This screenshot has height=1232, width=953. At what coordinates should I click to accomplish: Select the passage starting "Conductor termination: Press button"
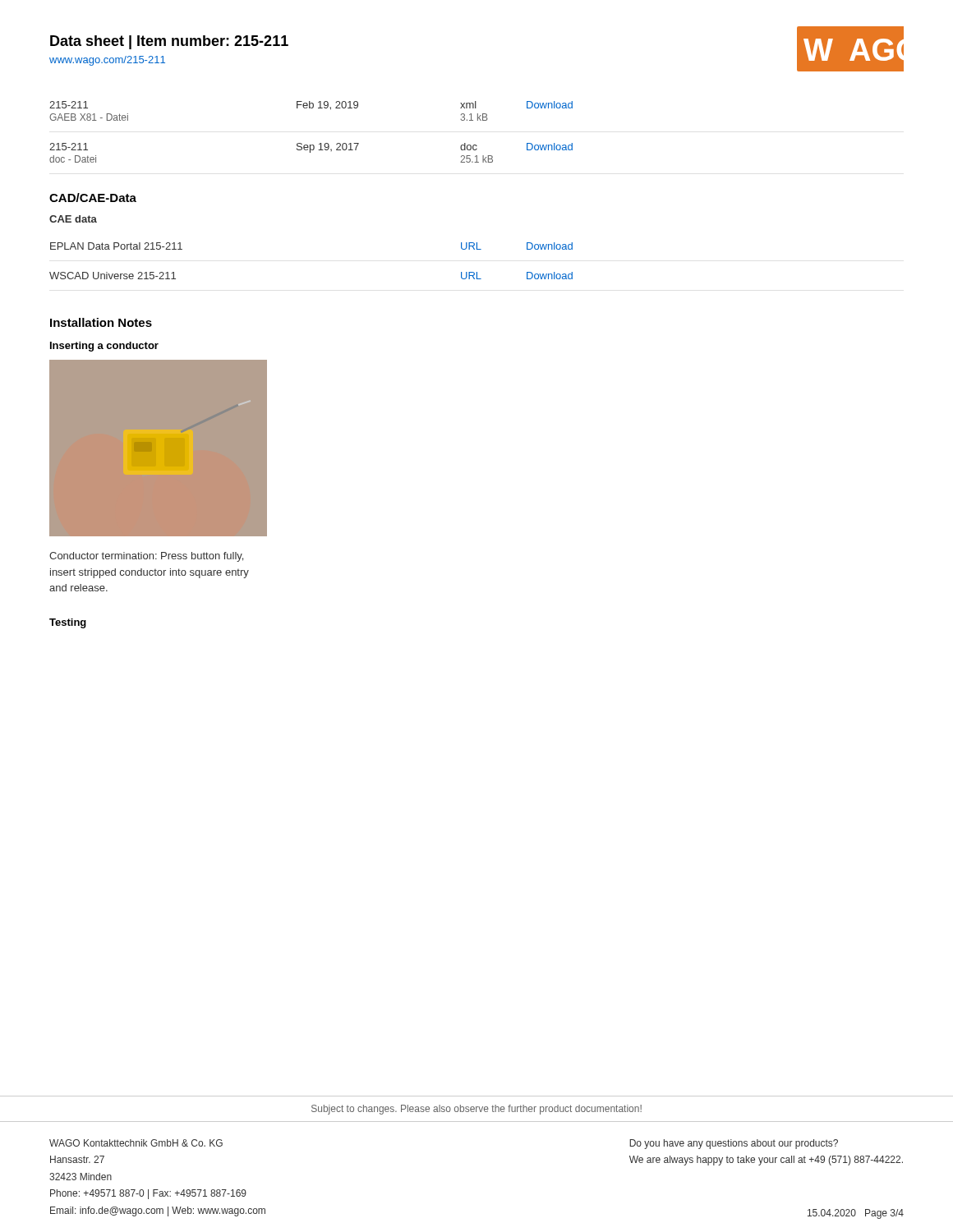pyautogui.click(x=149, y=572)
